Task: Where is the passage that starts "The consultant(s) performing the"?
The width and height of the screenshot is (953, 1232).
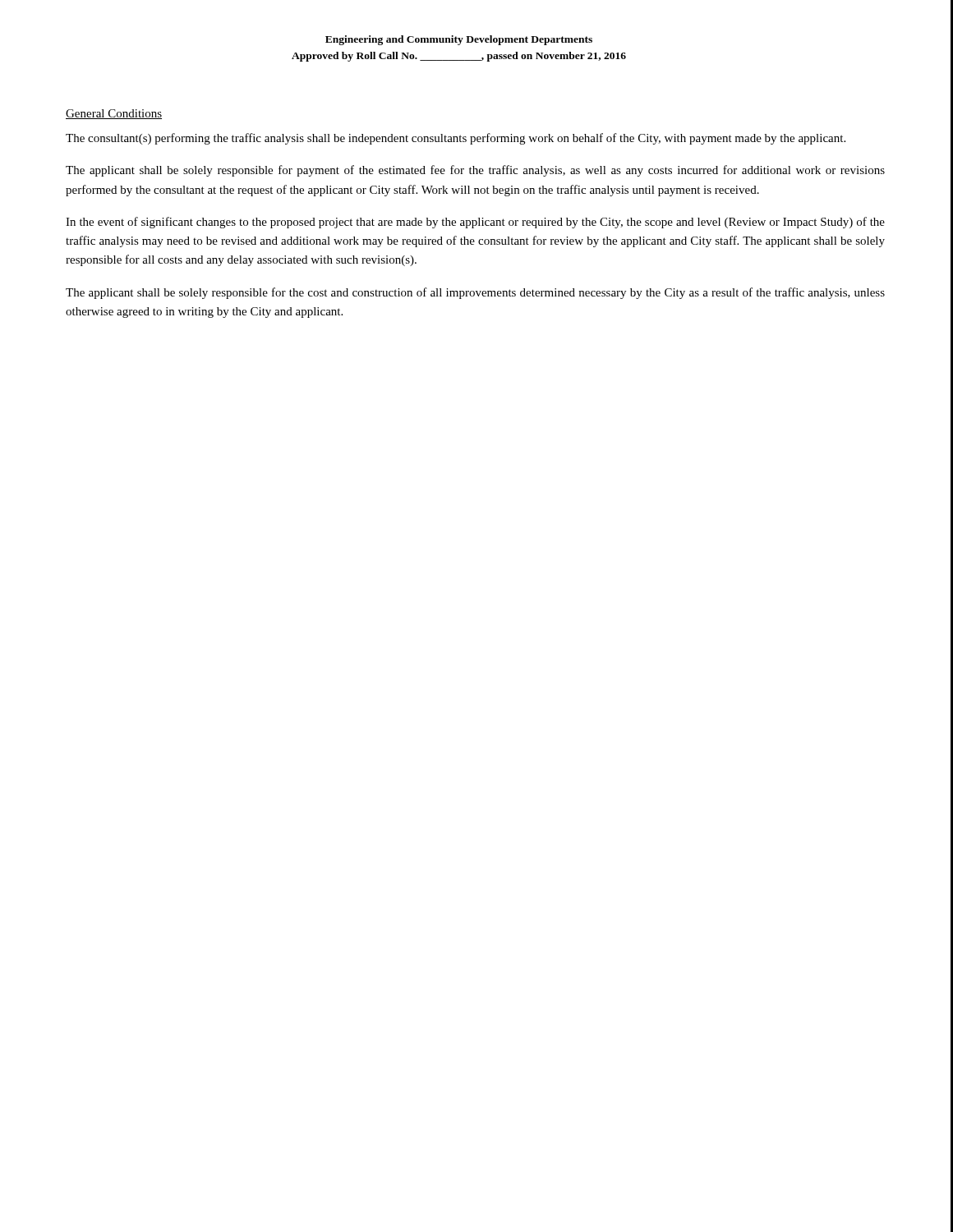Action: click(x=456, y=138)
